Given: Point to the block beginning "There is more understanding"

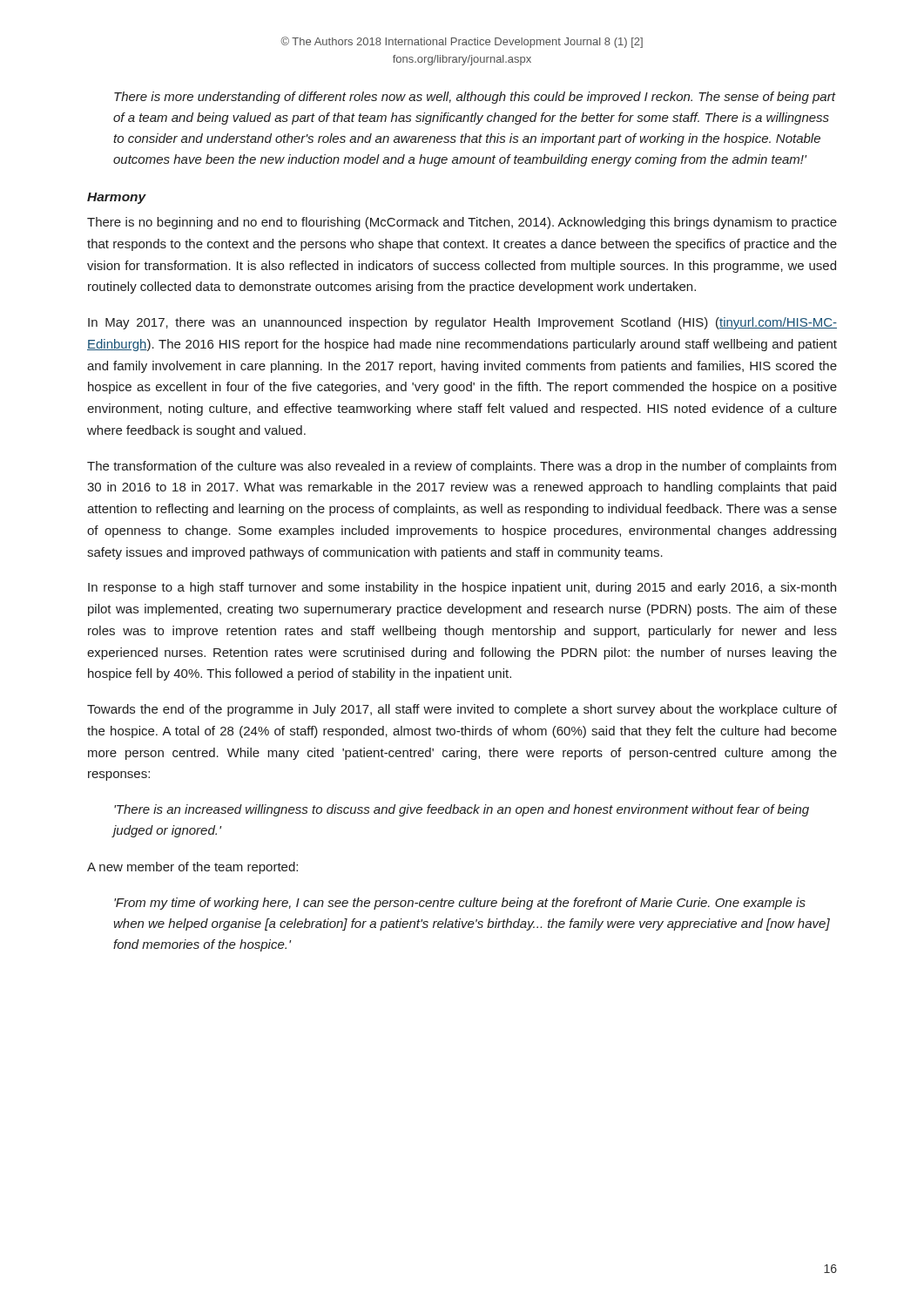Looking at the screenshot, I should pos(474,128).
